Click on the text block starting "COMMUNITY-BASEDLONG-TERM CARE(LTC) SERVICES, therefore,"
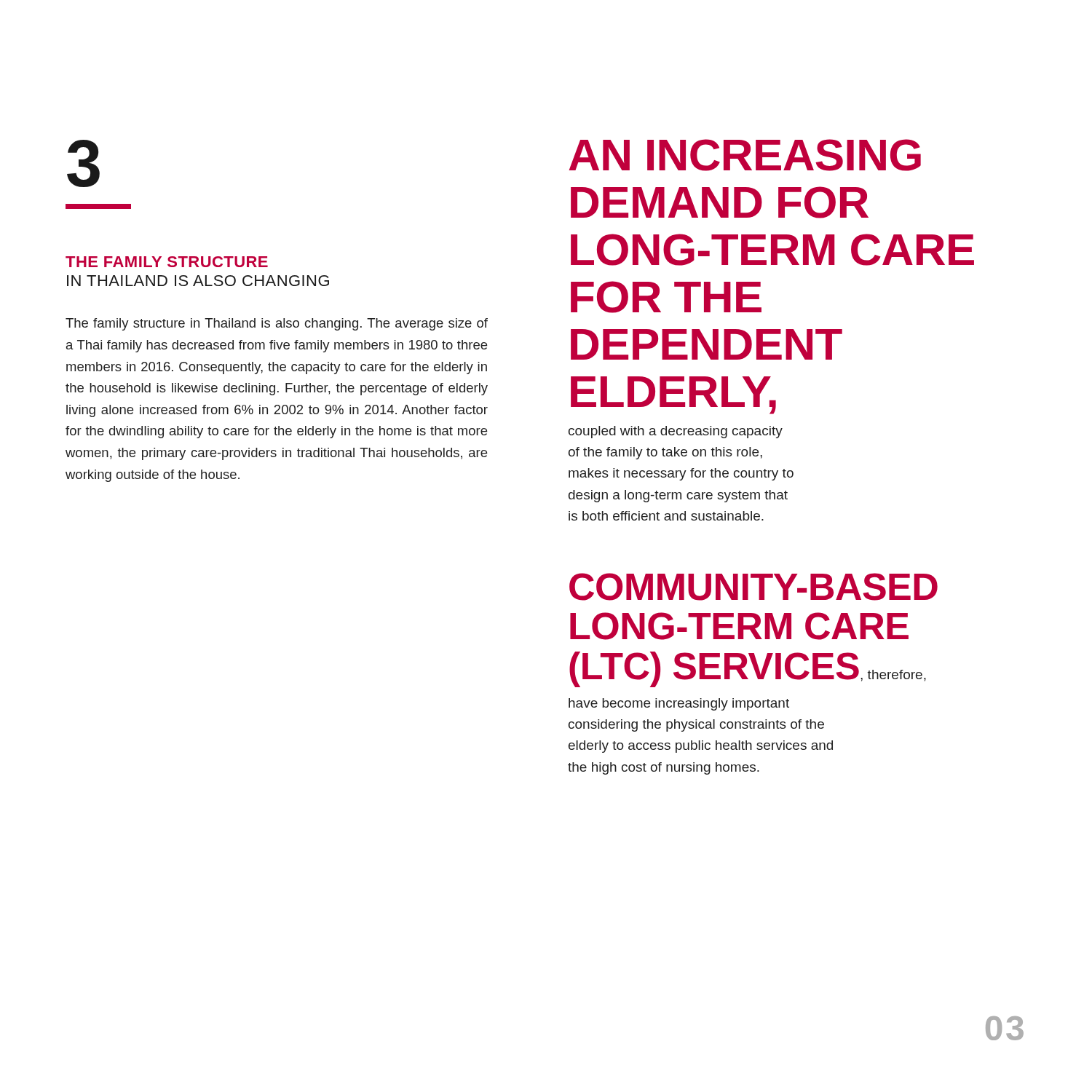Image resolution: width=1092 pixels, height=1092 pixels. (x=797, y=627)
